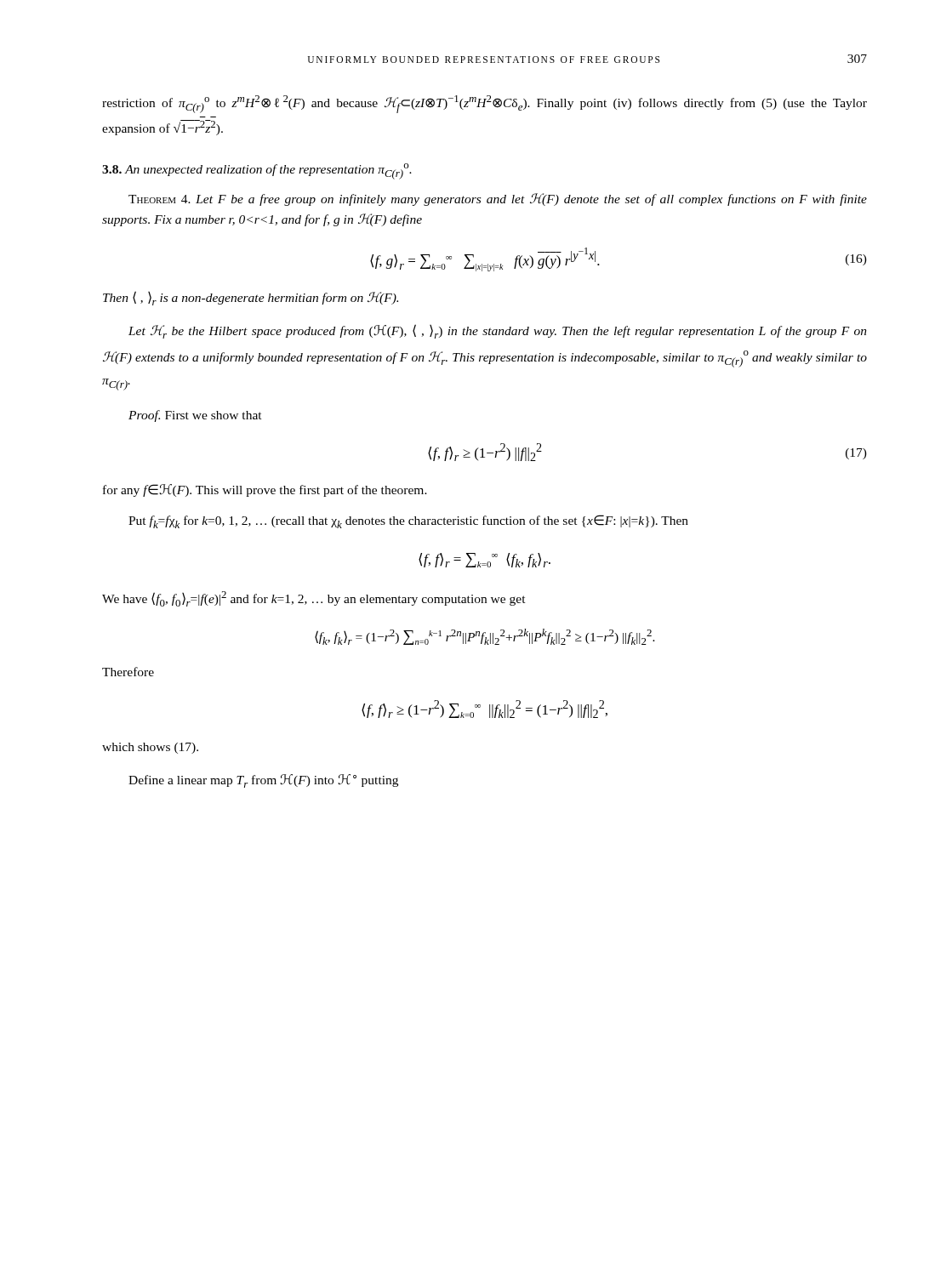This screenshot has height=1276, width=952.
Task: Point to the text starting "Proof. First we show that"
Action: [x=195, y=415]
